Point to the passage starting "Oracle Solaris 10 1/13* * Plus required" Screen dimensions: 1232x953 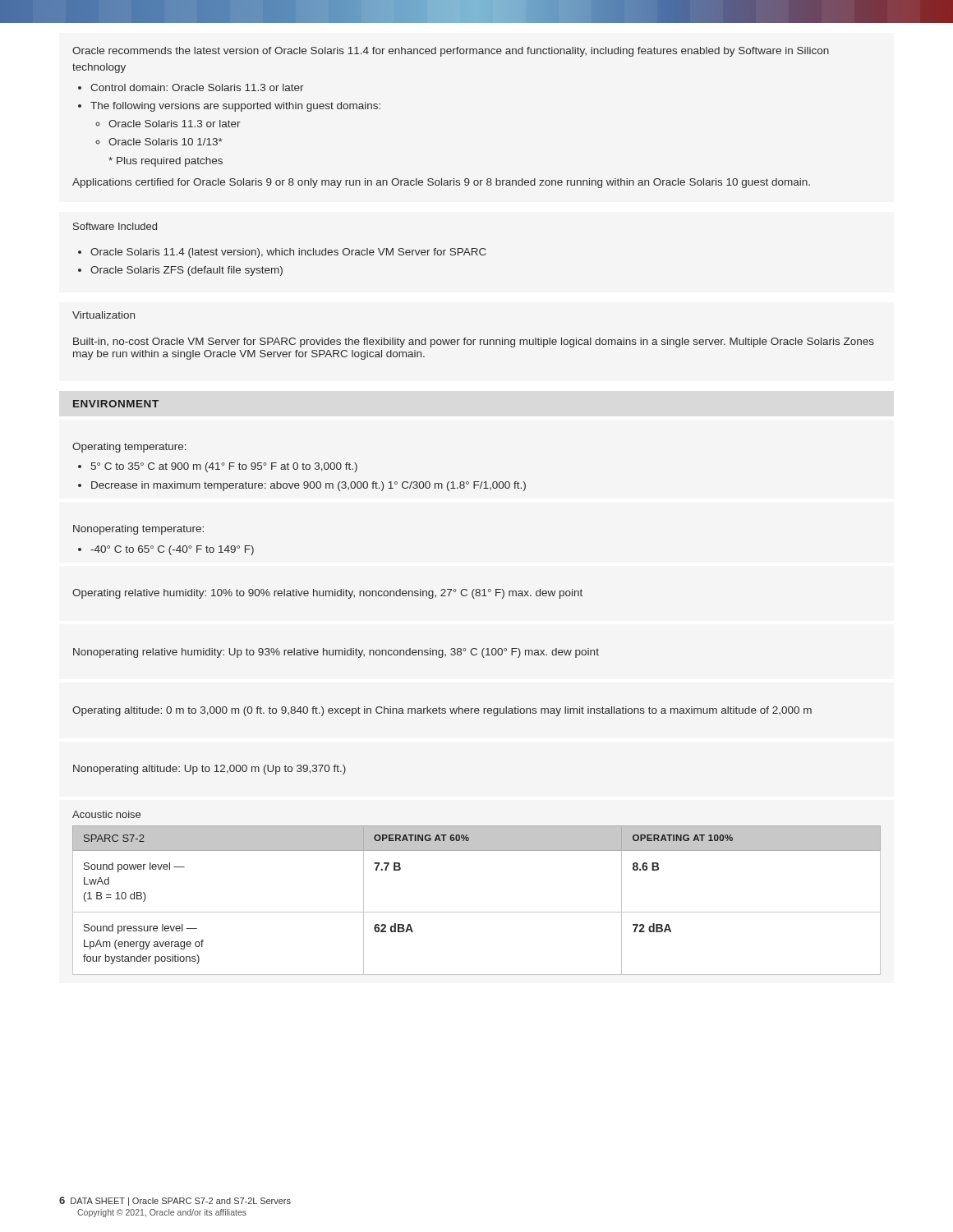click(166, 142)
